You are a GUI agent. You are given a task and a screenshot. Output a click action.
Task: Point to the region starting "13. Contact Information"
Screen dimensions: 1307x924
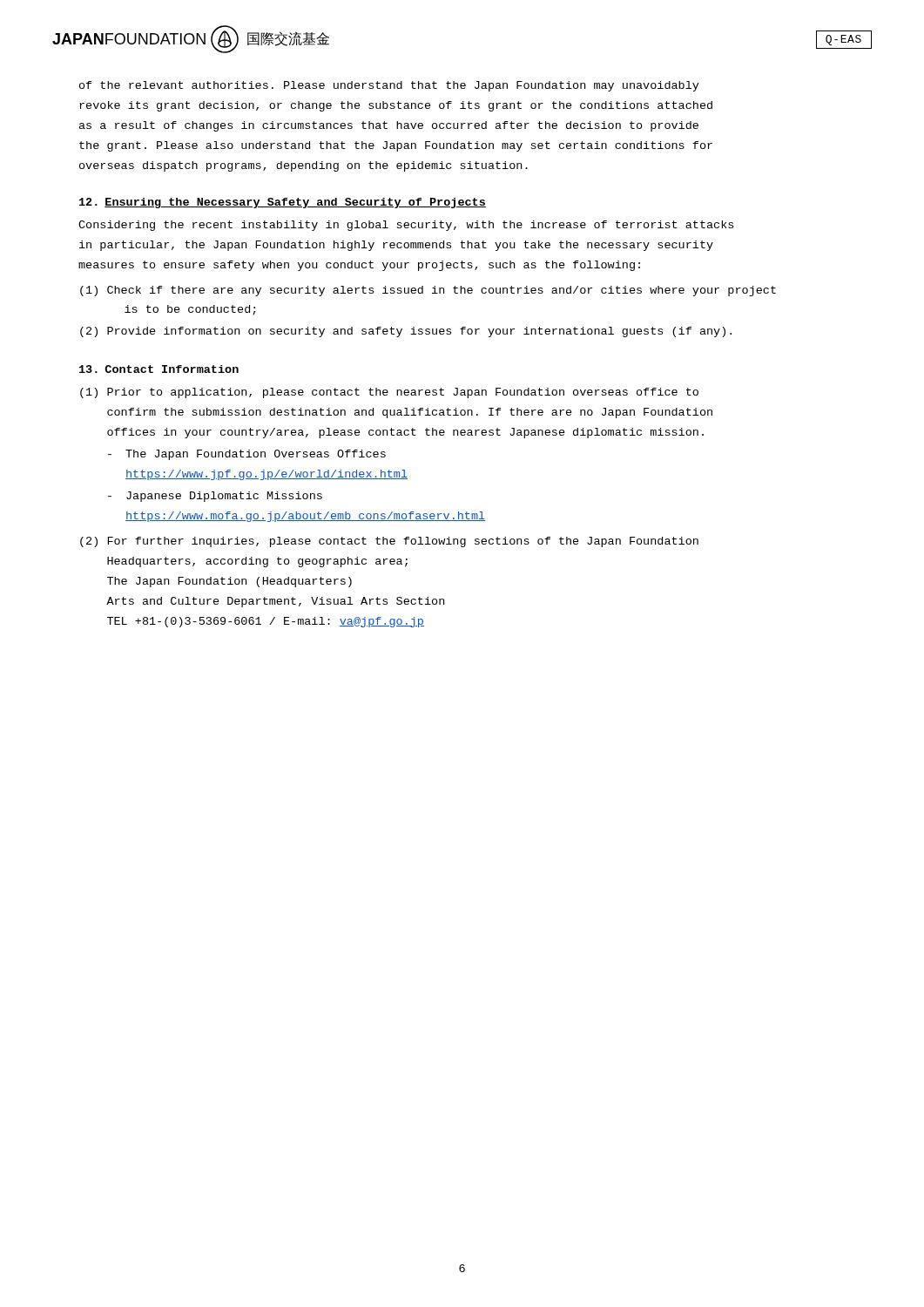(159, 370)
